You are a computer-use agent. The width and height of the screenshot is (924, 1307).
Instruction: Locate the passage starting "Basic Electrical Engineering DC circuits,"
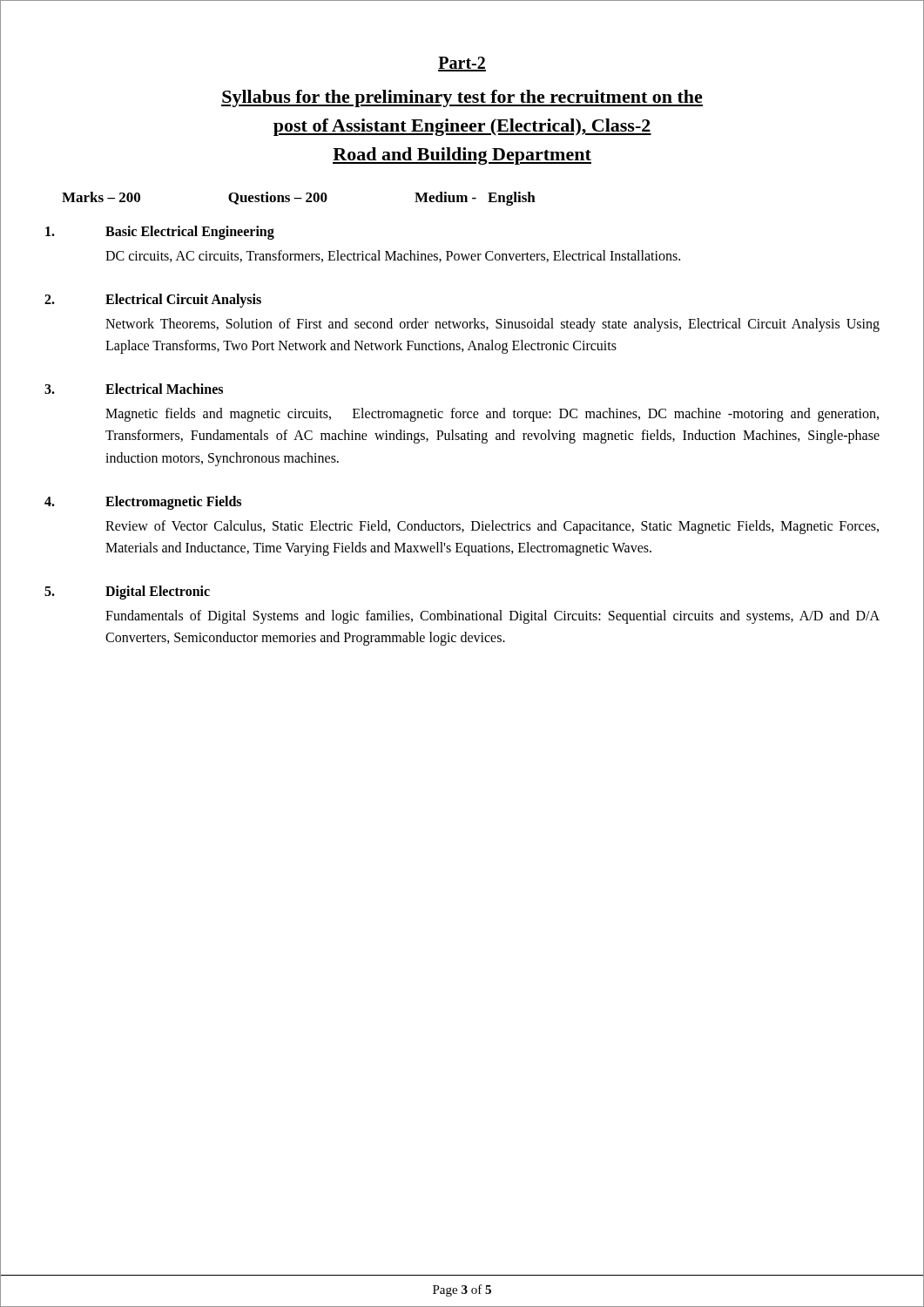click(462, 246)
